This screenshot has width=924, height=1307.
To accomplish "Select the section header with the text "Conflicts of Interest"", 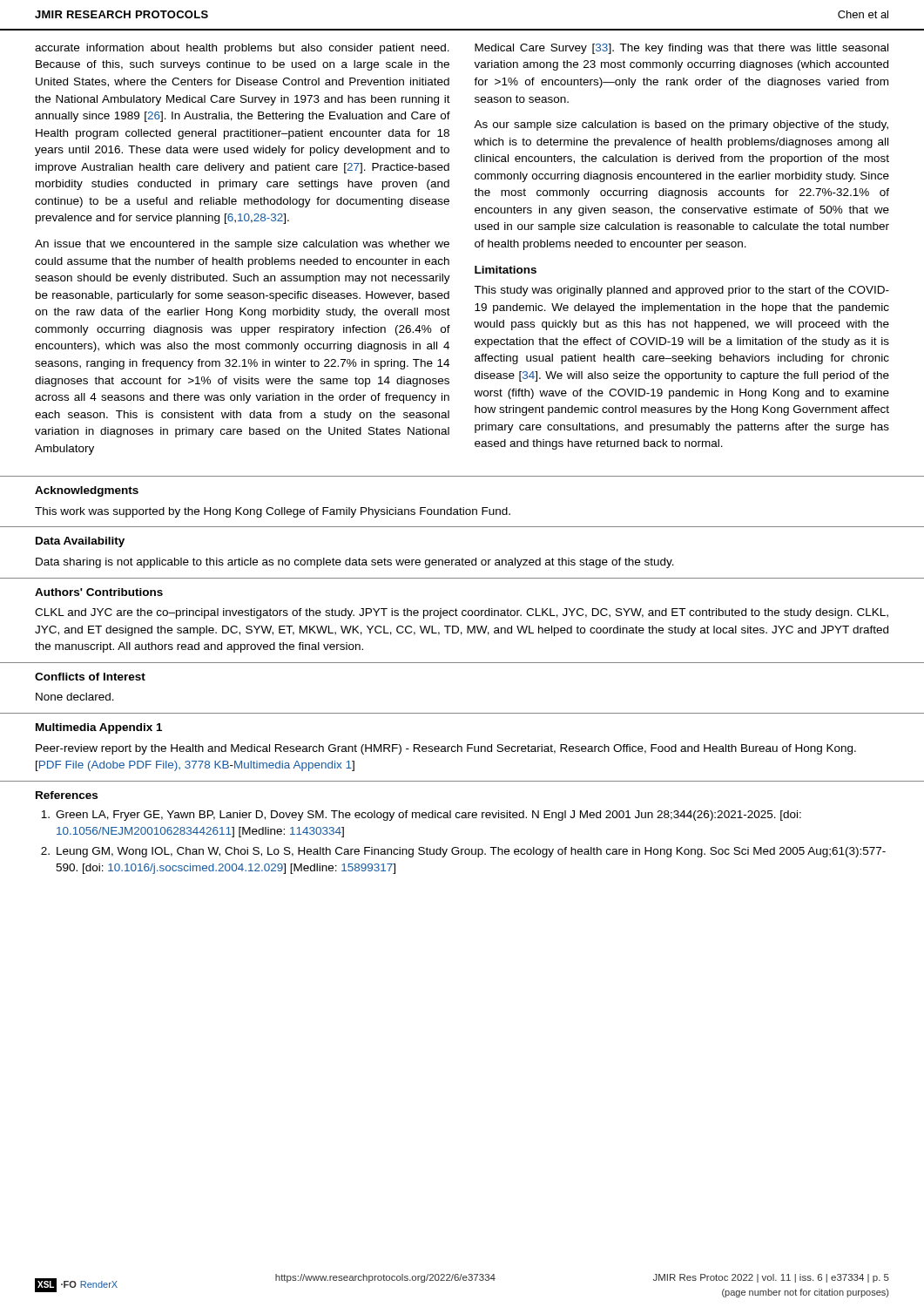I will point(90,677).
